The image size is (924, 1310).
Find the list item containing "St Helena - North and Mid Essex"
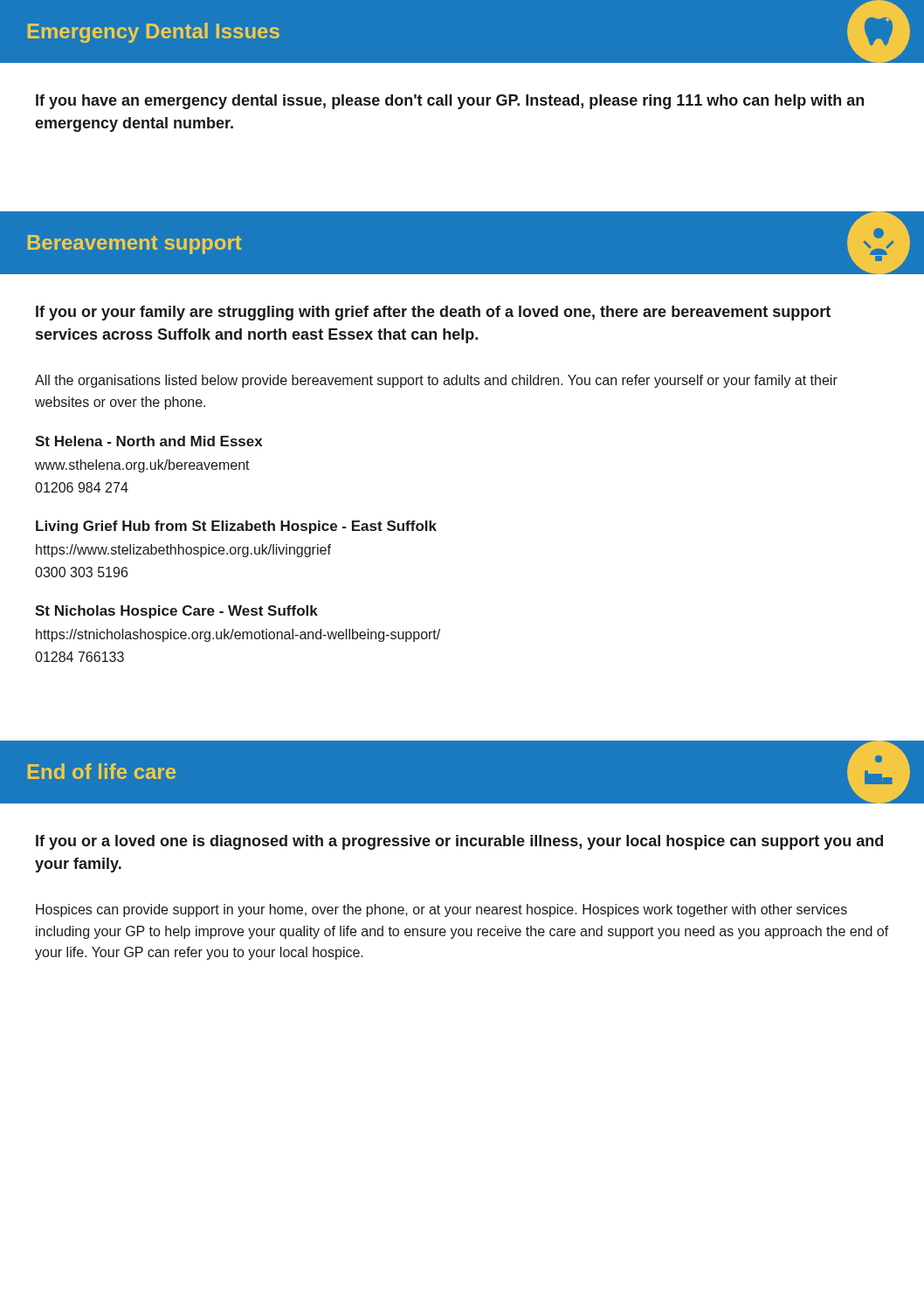click(149, 441)
